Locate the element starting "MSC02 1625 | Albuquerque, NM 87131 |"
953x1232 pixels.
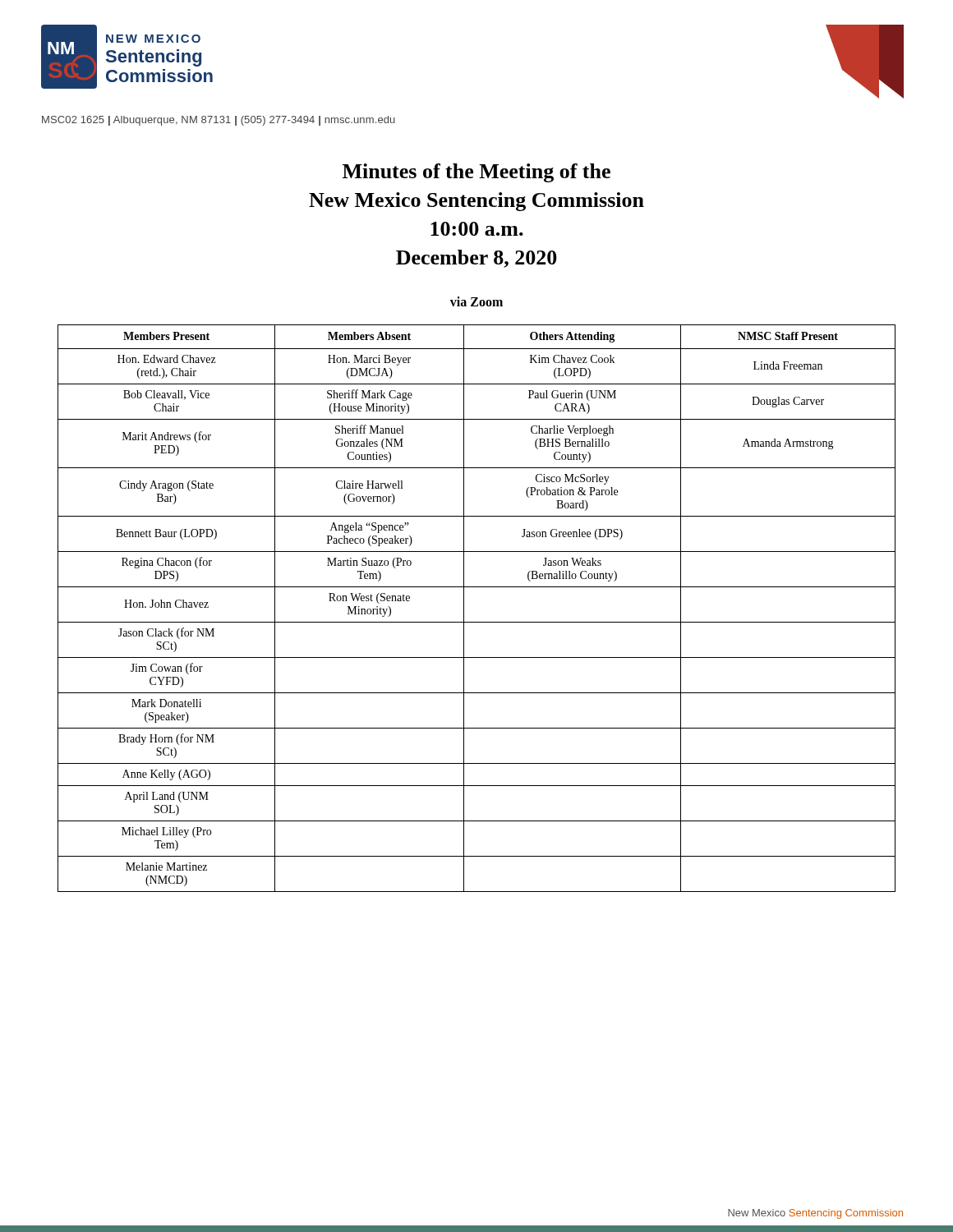coord(218,120)
